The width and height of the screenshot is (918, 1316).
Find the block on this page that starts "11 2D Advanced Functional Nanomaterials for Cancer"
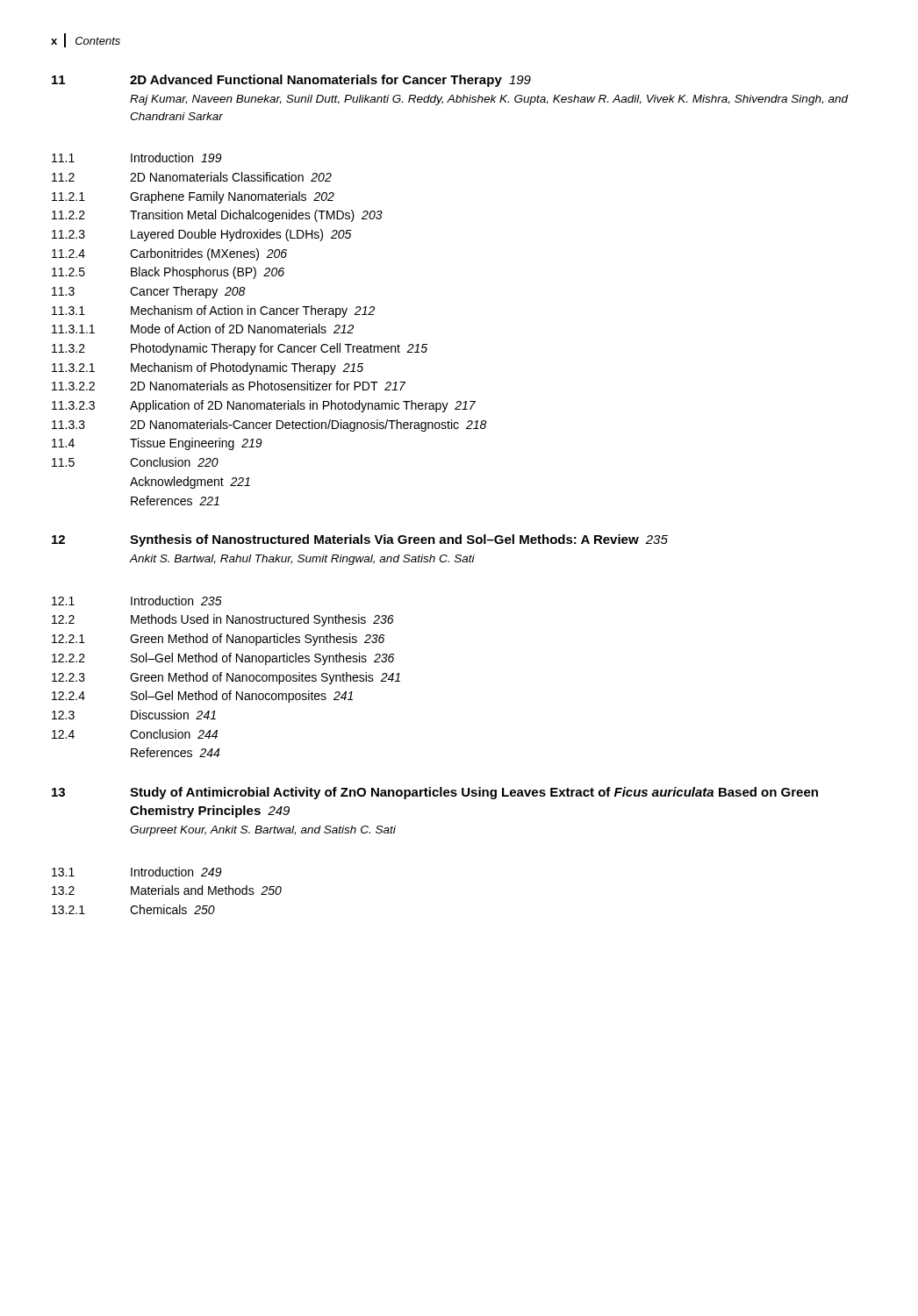click(459, 97)
